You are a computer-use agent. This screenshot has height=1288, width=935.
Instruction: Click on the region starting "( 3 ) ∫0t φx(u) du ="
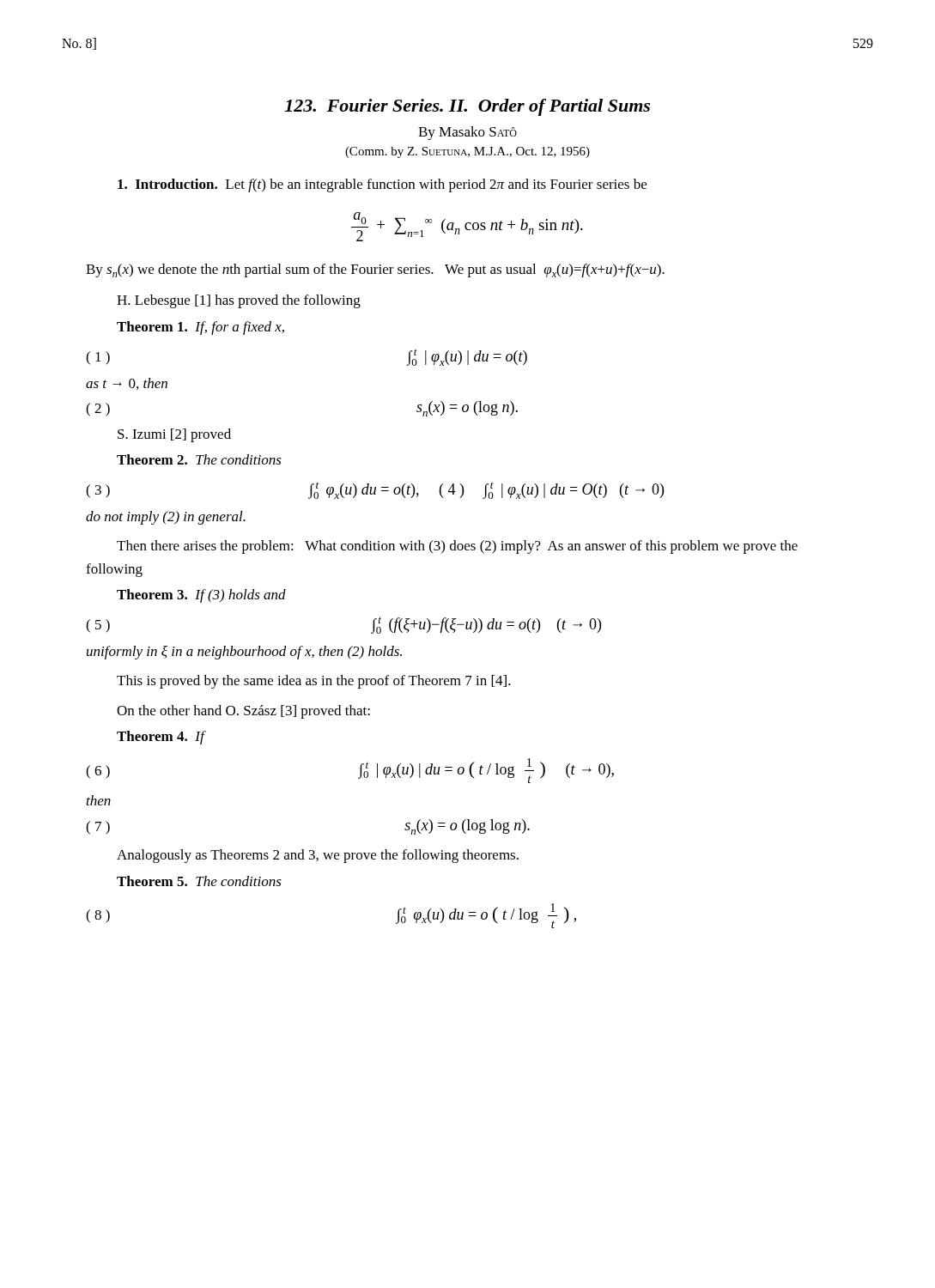pyautogui.click(x=463, y=490)
